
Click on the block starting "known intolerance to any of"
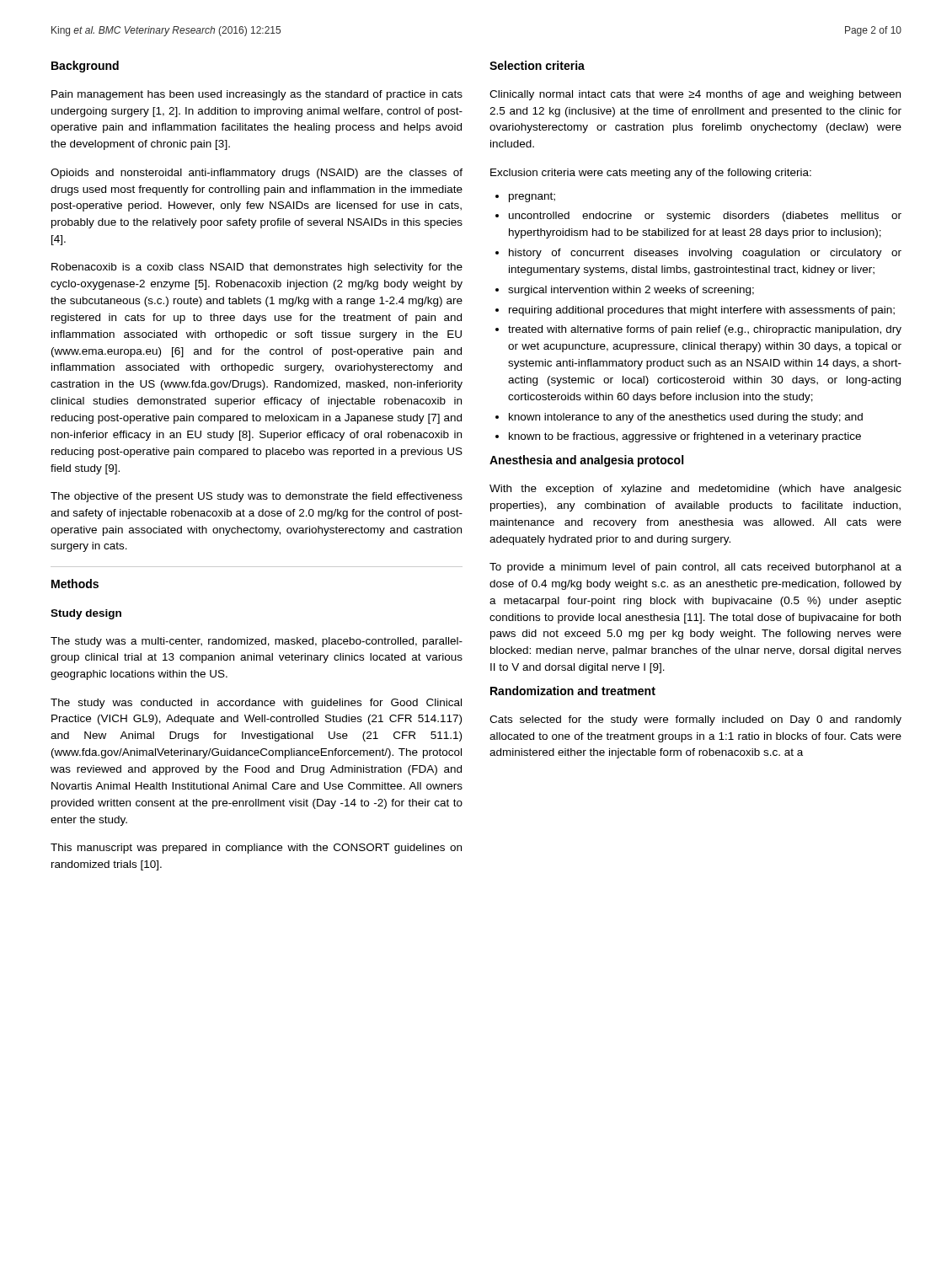pos(705,417)
